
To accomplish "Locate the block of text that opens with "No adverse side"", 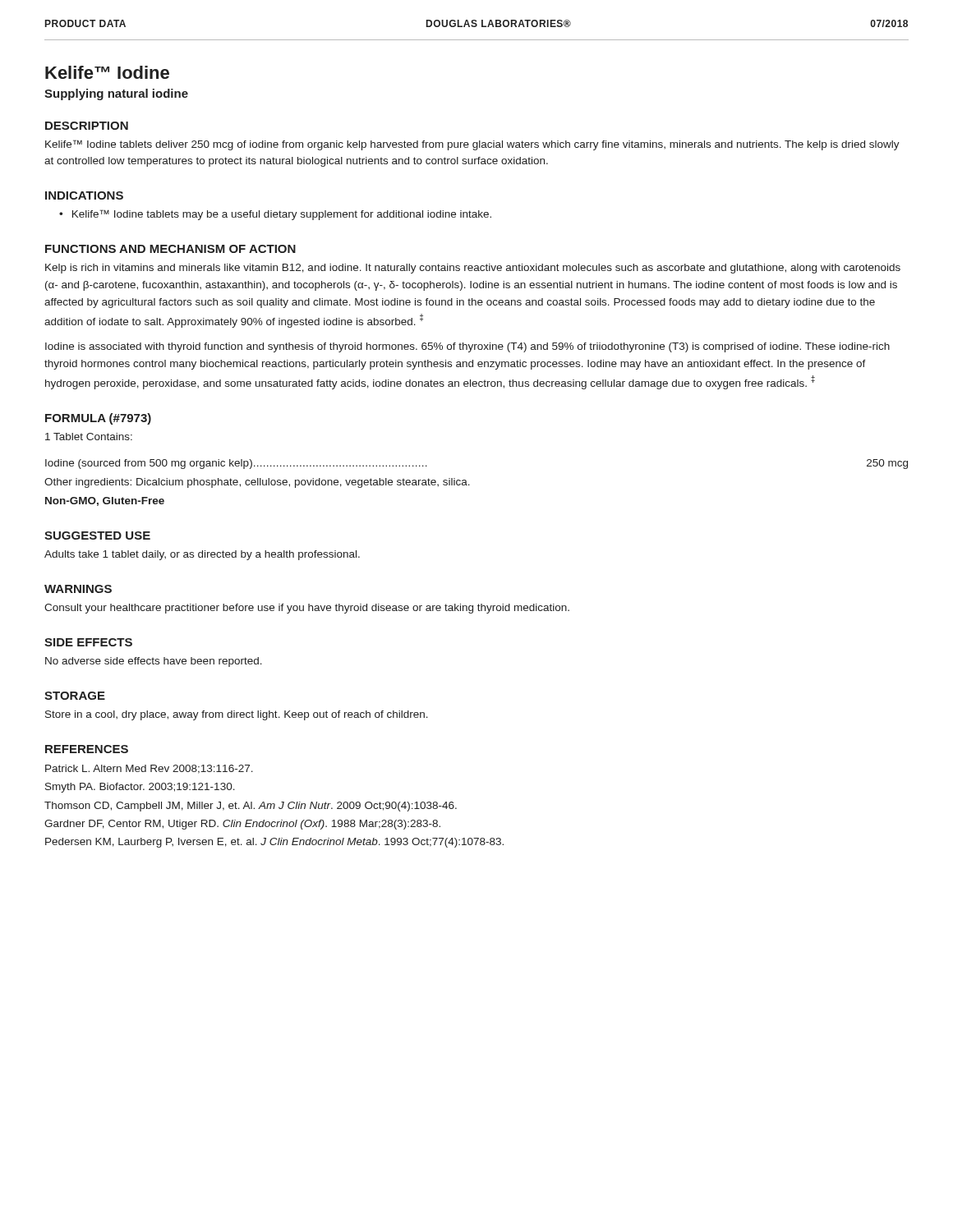I will pos(153,661).
